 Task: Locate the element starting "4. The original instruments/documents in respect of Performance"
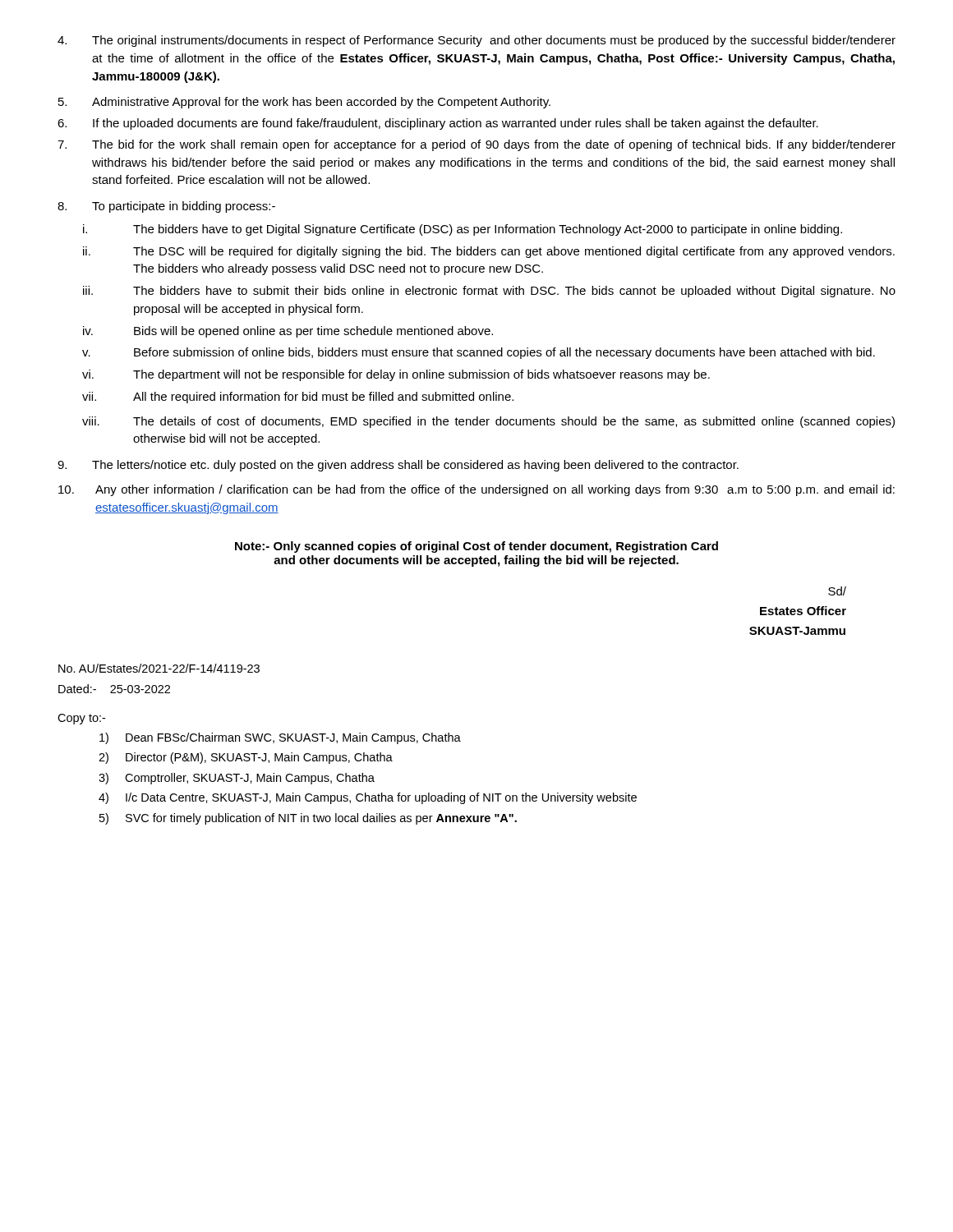pos(476,58)
